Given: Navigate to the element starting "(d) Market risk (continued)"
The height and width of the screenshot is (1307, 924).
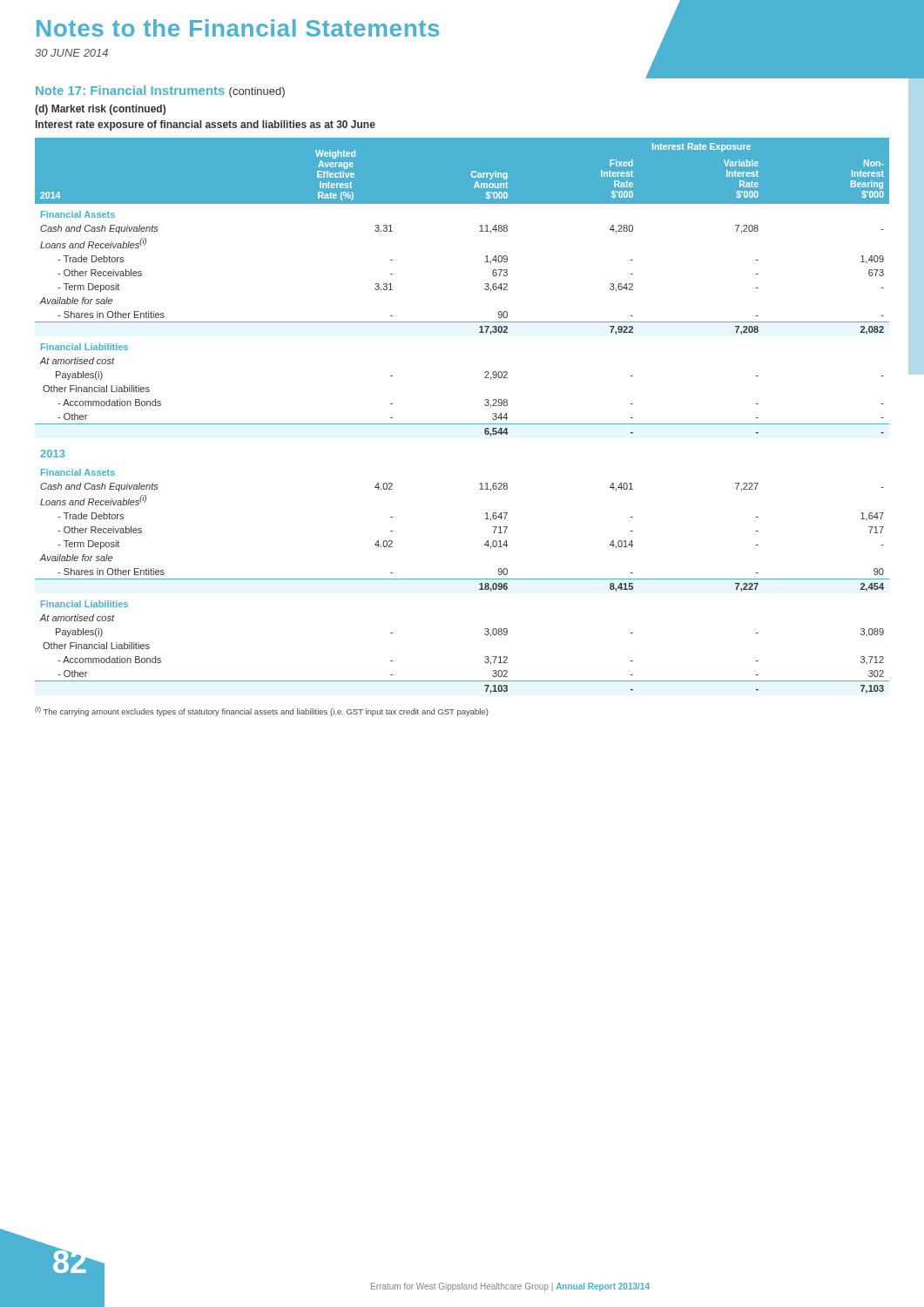Looking at the screenshot, I should 100,109.
